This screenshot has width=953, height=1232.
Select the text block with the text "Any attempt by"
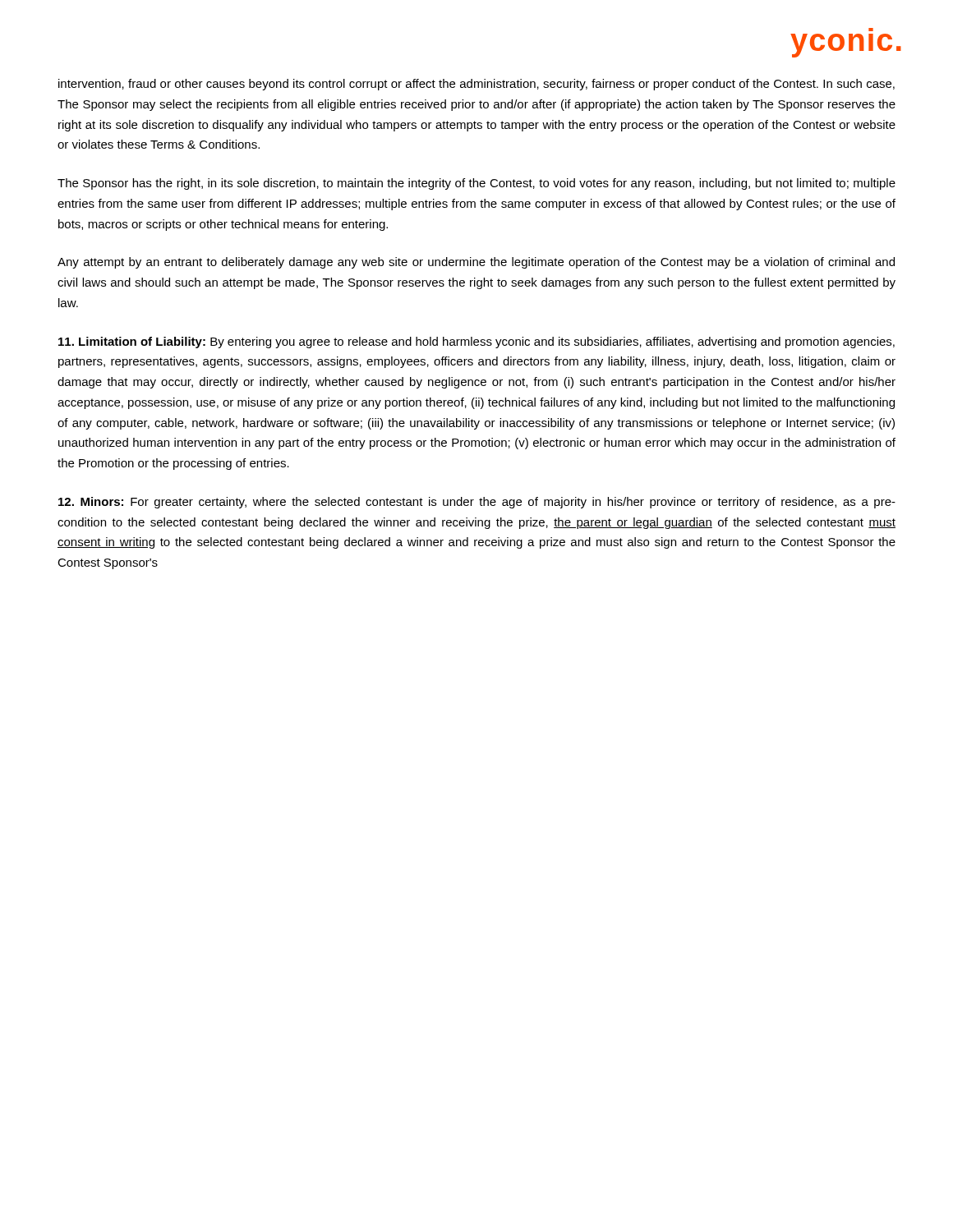click(476, 282)
